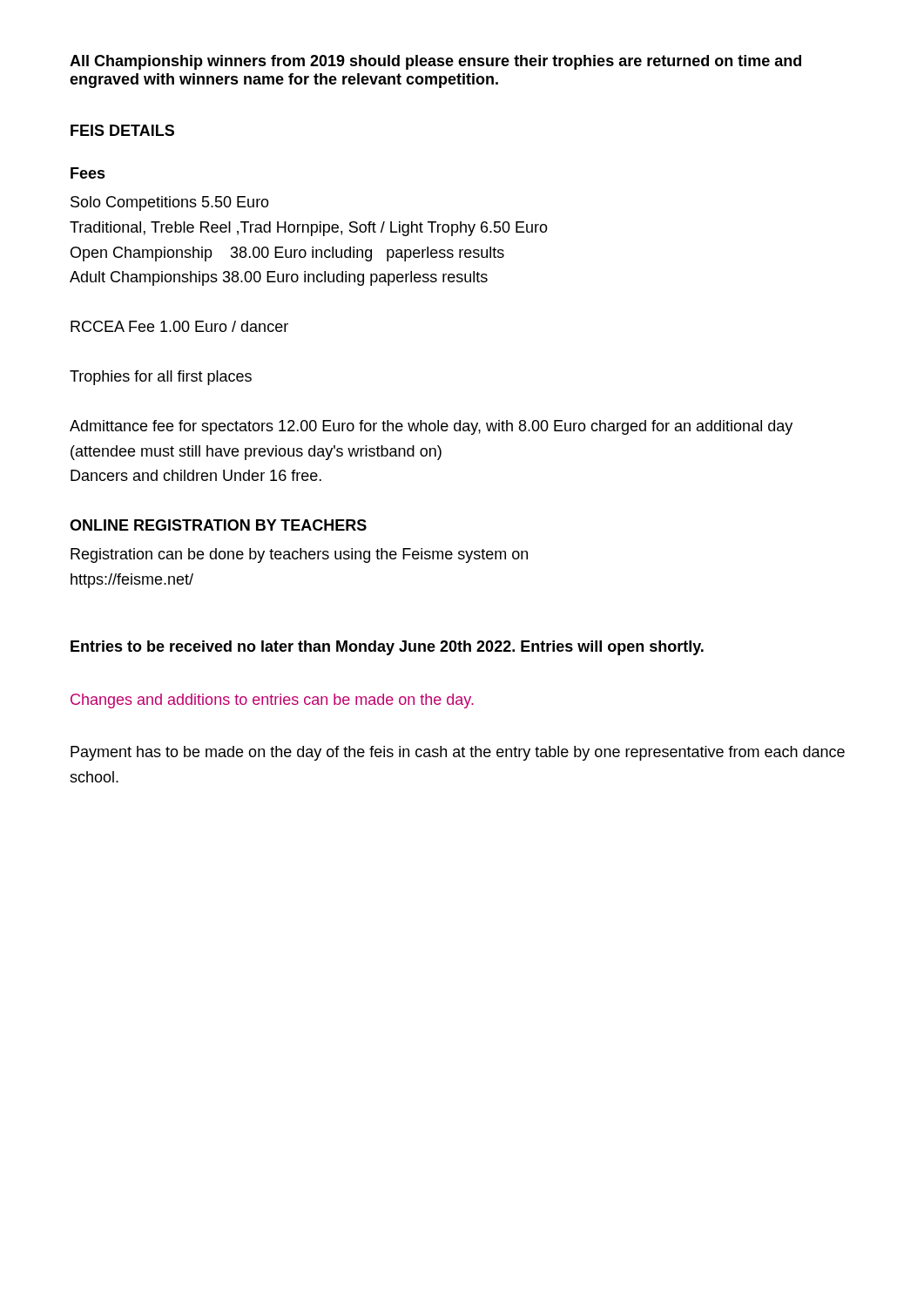
Task: Find the block starting "All Championship winners from 2019 should please"
Action: click(436, 70)
